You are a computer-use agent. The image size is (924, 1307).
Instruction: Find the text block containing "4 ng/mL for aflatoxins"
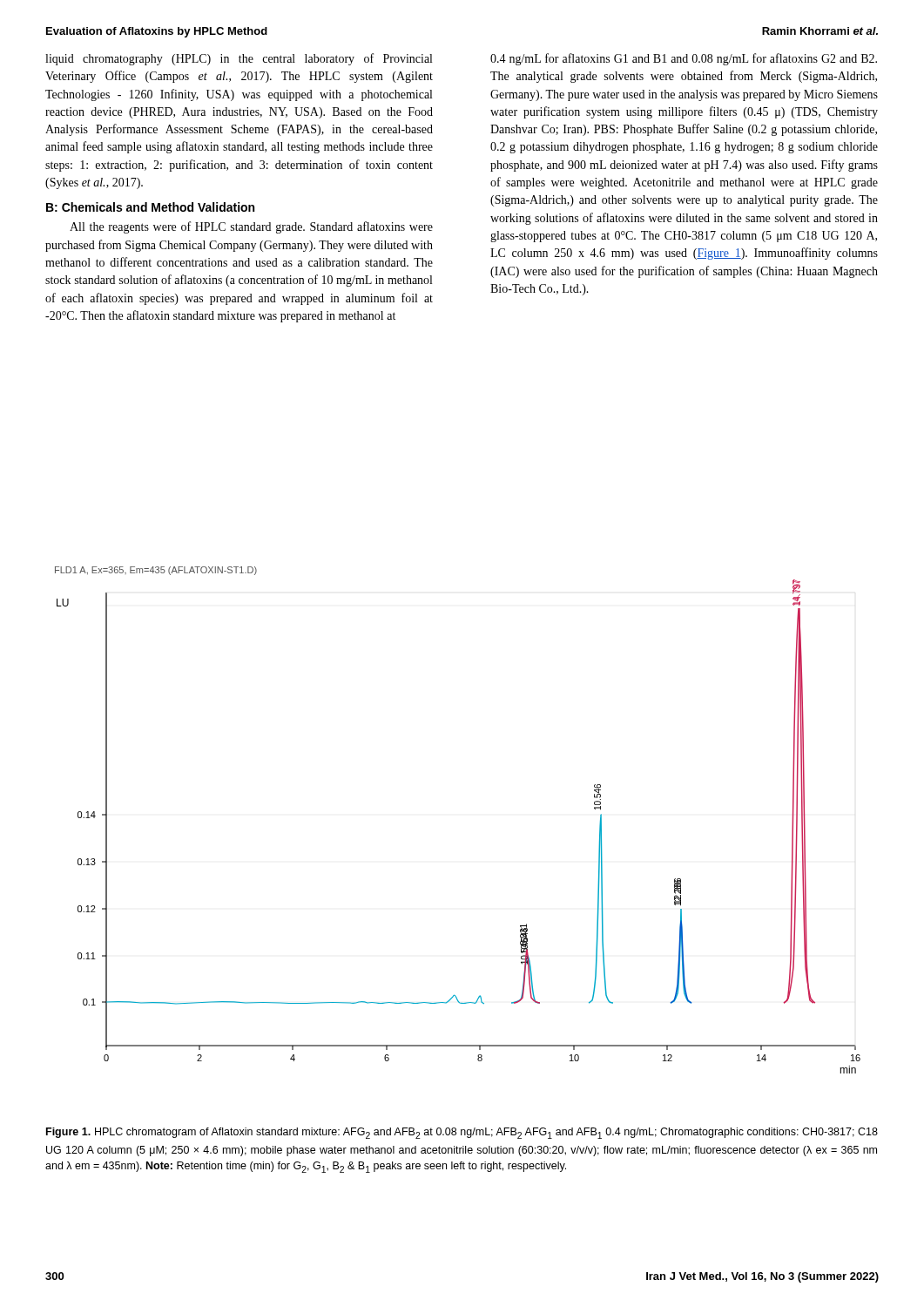click(684, 174)
